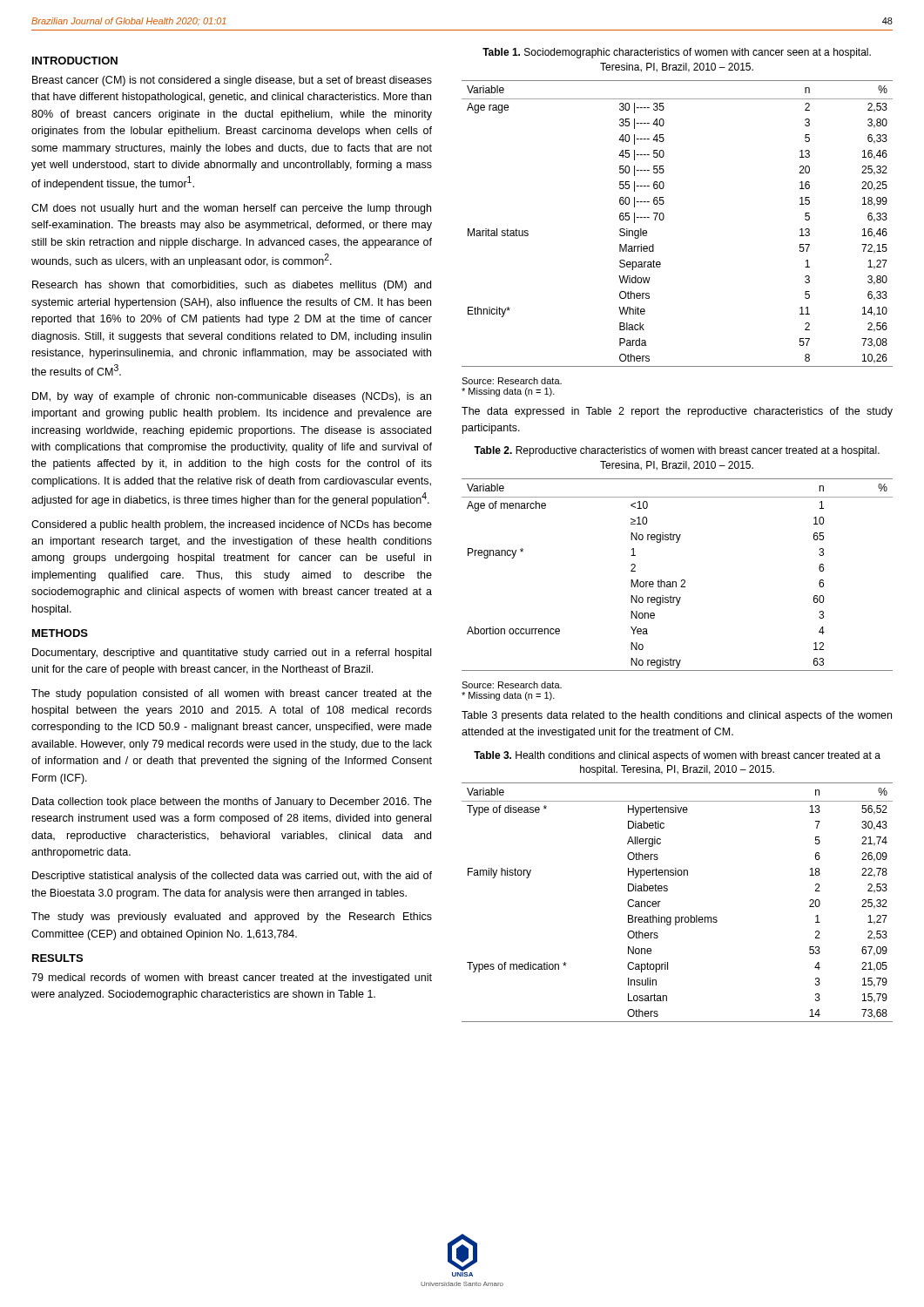
Task: Point to the region starting "CM does not usually hurt and the woman"
Action: click(x=232, y=235)
